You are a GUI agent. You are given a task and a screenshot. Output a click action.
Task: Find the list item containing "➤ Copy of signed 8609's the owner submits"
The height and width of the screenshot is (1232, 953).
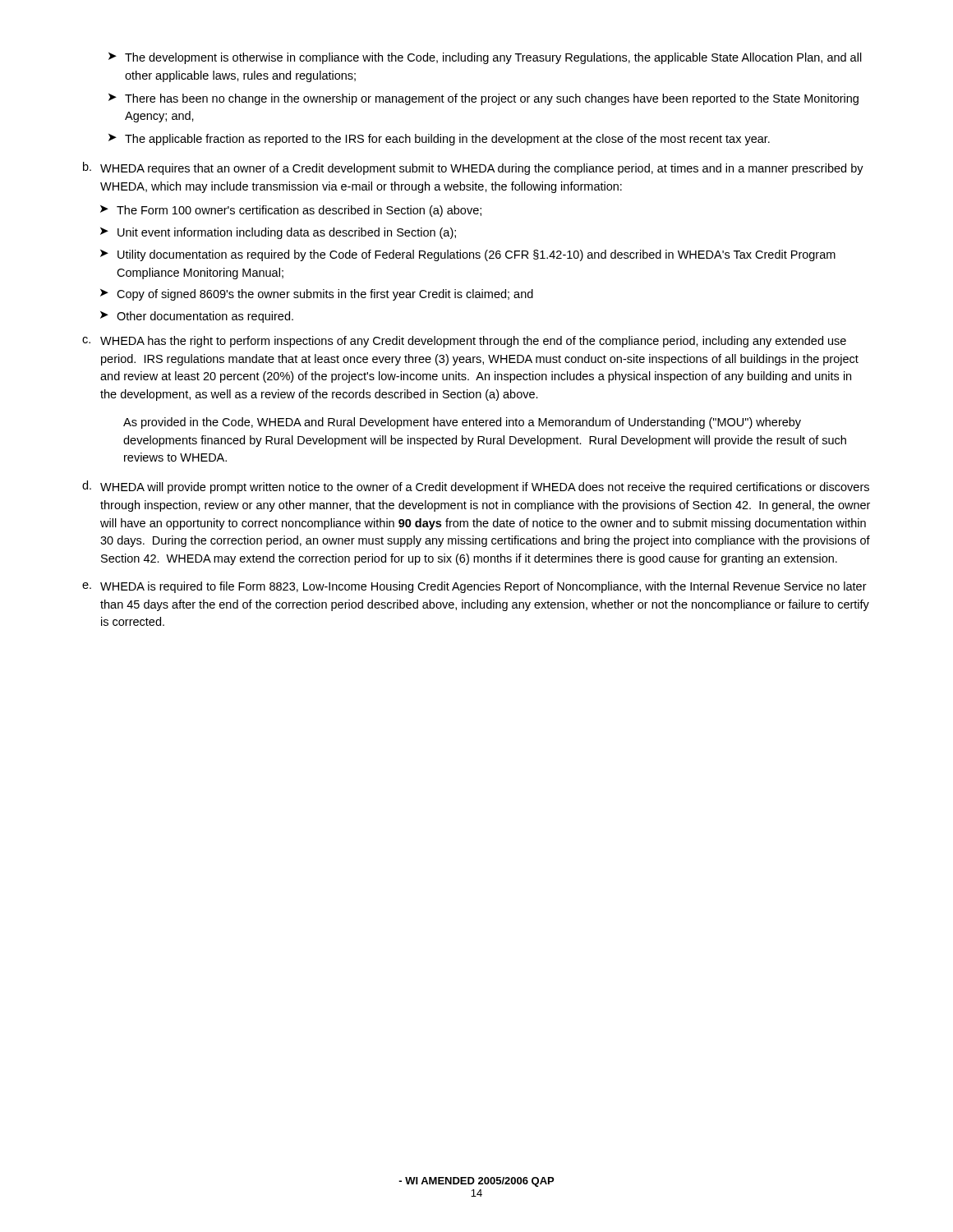click(x=485, y=295)
